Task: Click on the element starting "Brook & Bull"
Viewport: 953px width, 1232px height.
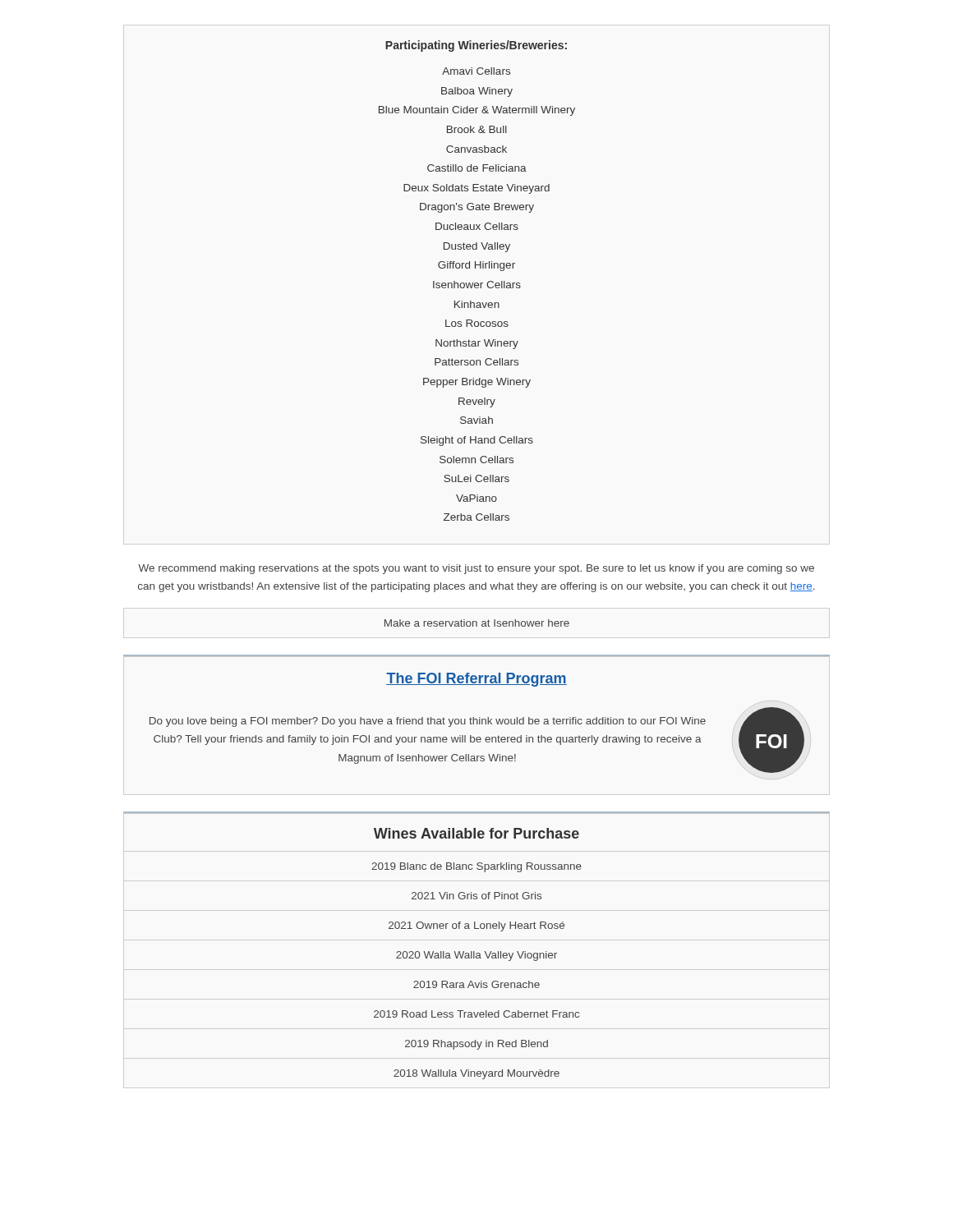Action: tap(476, 129)
